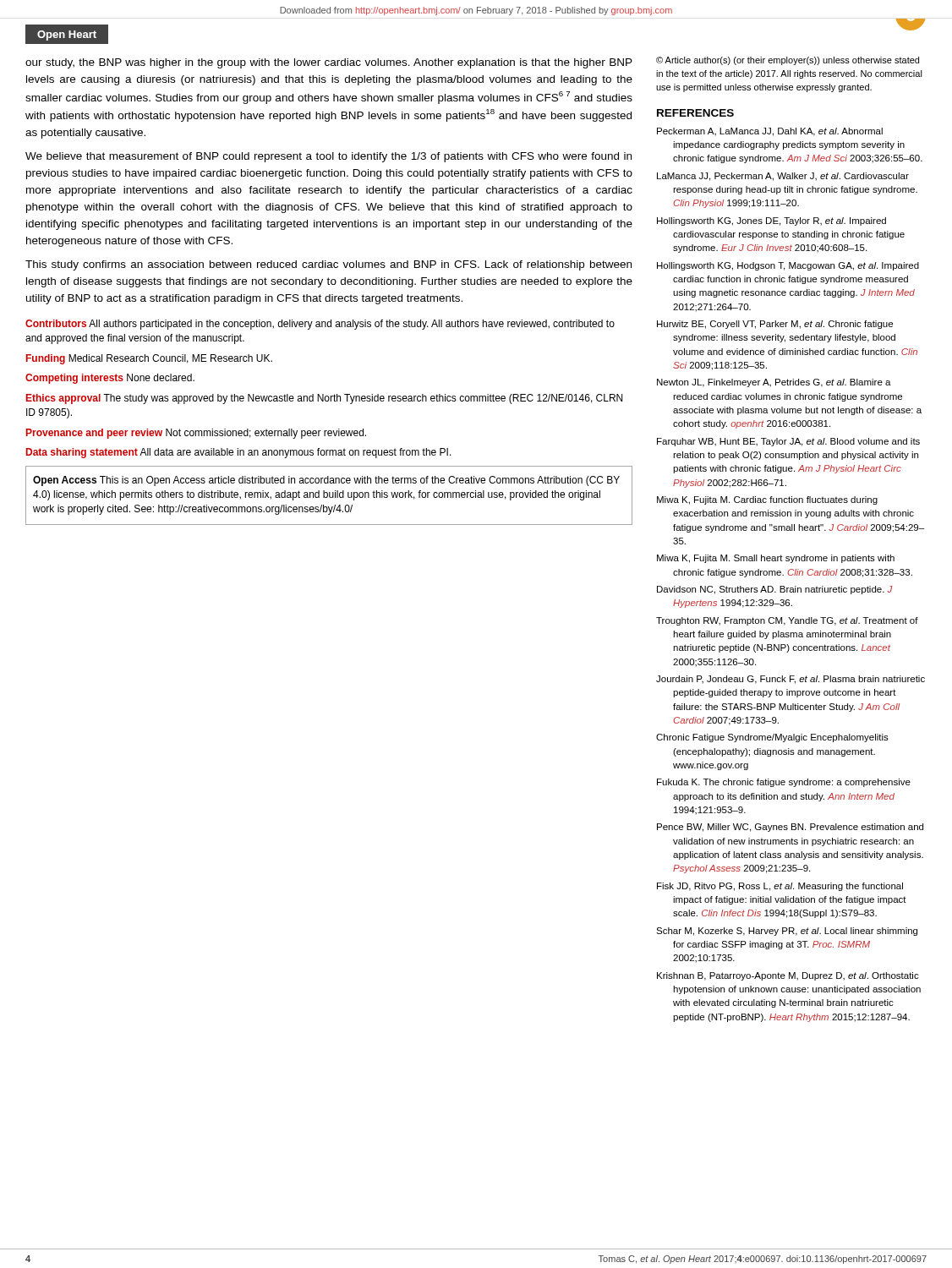Find the text starting "Open Access This is an"
This screenshot has height=1268, width=952.
point(326,495)
